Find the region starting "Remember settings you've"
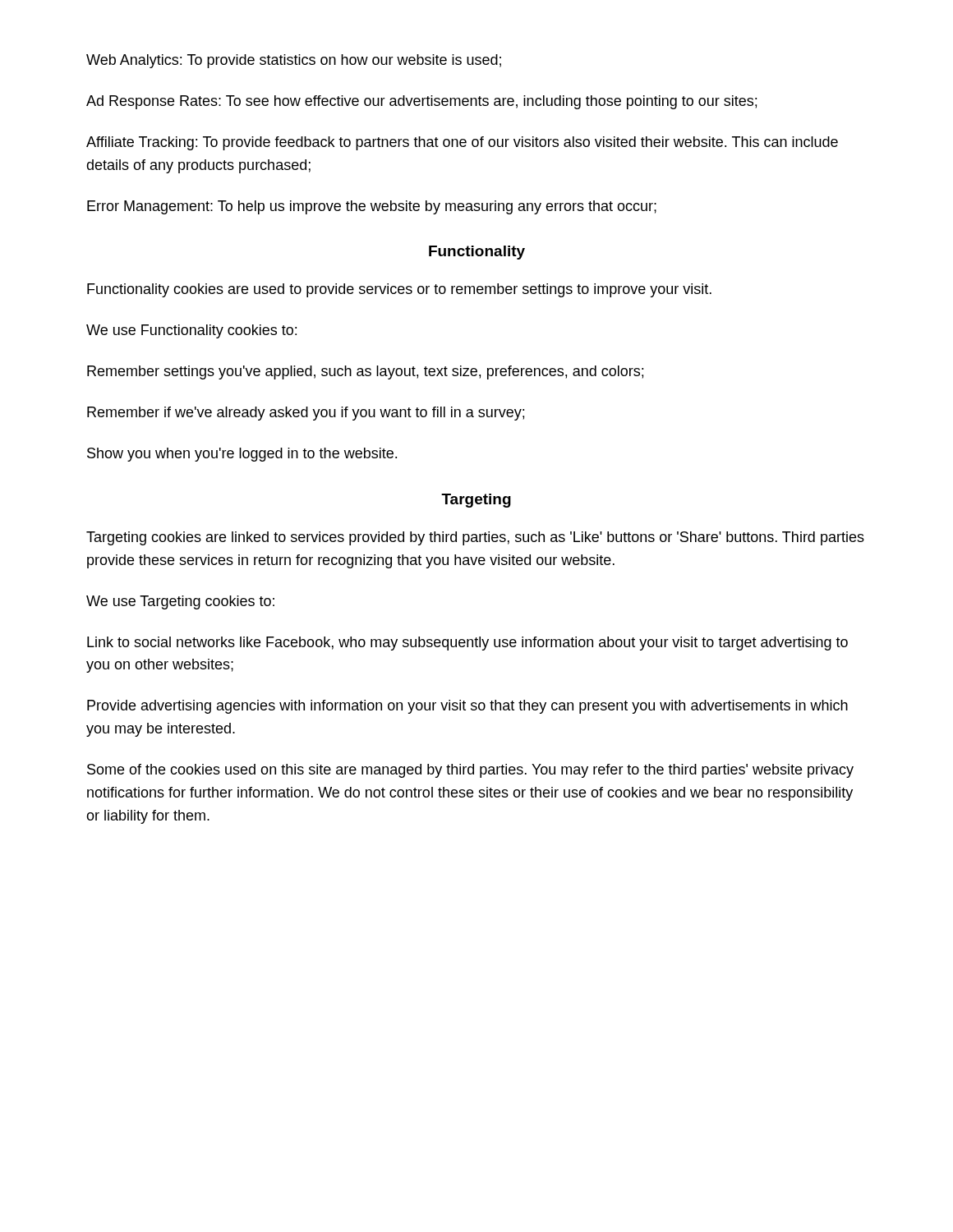 click(x=365, y=371)
